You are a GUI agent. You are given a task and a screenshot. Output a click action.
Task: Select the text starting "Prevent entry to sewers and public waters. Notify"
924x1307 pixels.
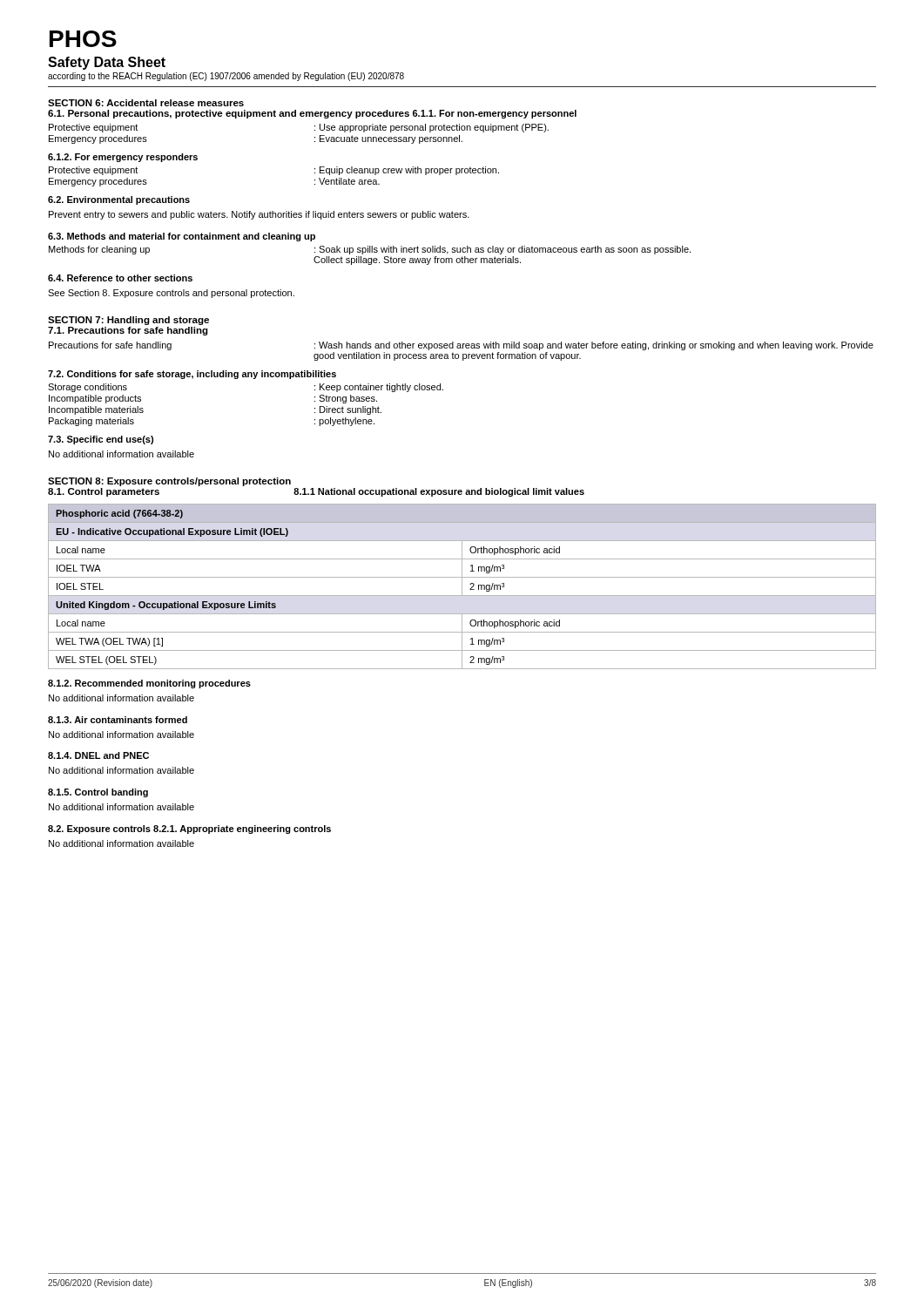259,214
